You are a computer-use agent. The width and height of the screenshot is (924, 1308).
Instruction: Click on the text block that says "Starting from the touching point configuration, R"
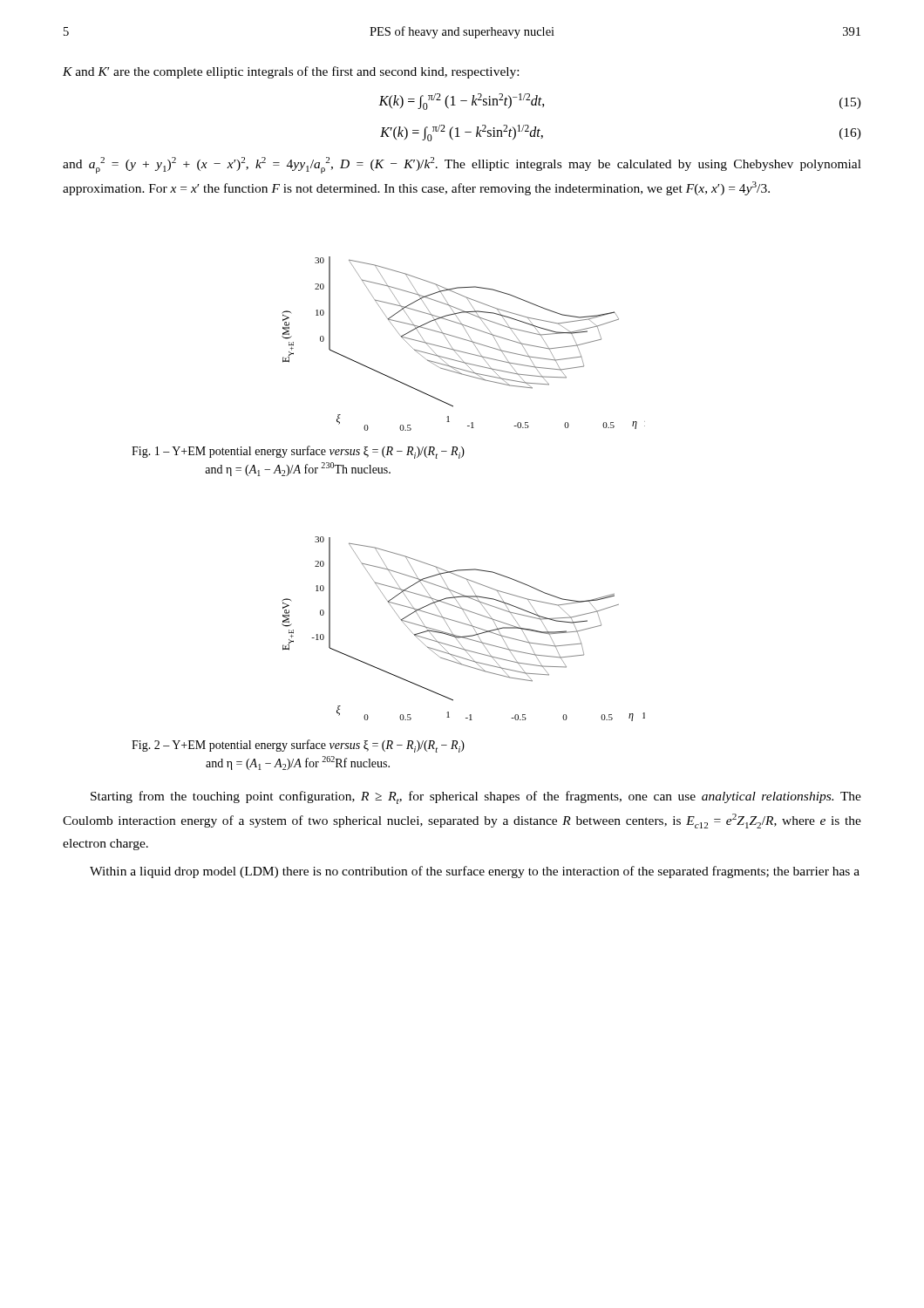pyautogui.click(x=462, y=834)
